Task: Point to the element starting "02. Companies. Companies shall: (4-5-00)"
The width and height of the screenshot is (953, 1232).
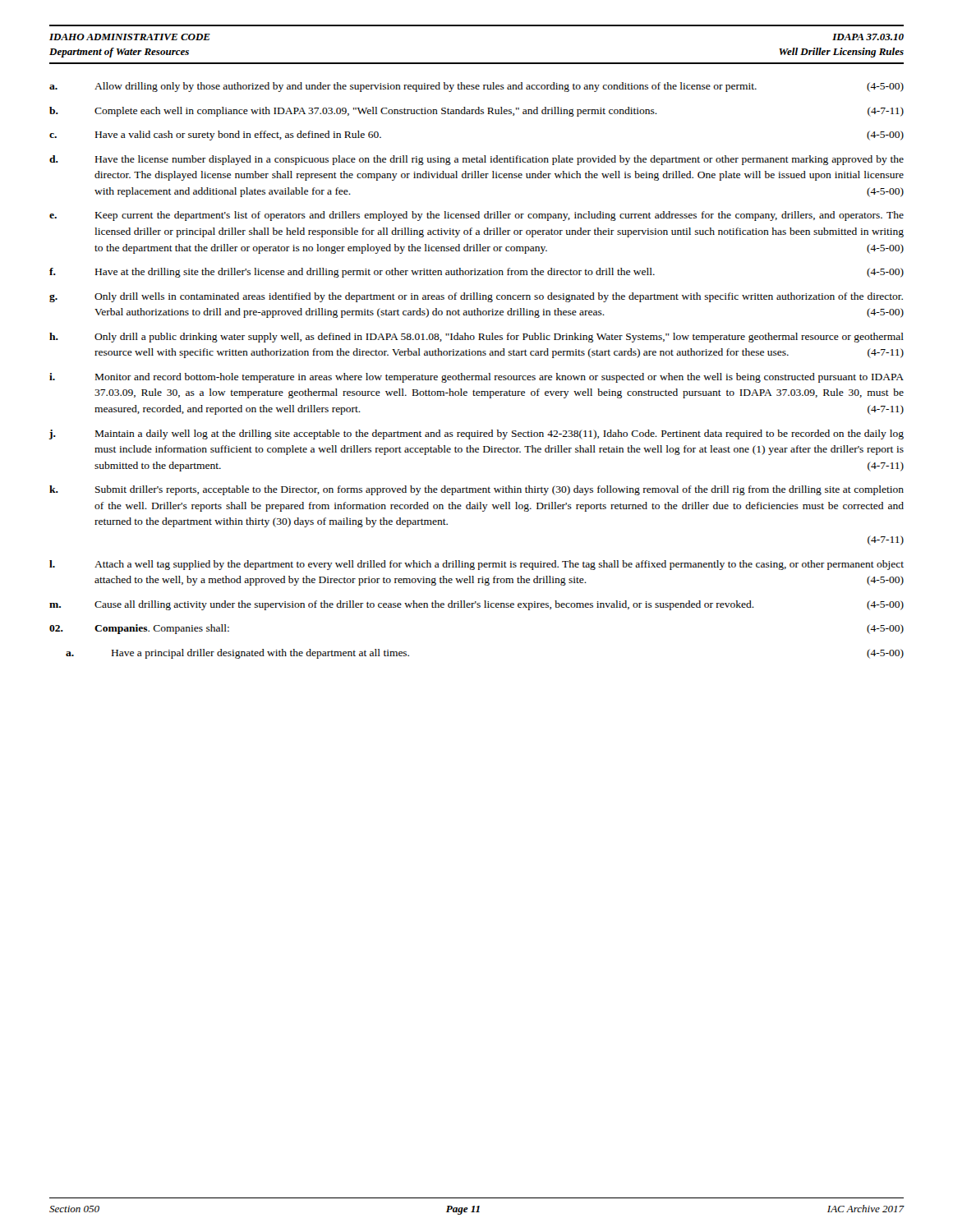Action: tap(165, 629)
